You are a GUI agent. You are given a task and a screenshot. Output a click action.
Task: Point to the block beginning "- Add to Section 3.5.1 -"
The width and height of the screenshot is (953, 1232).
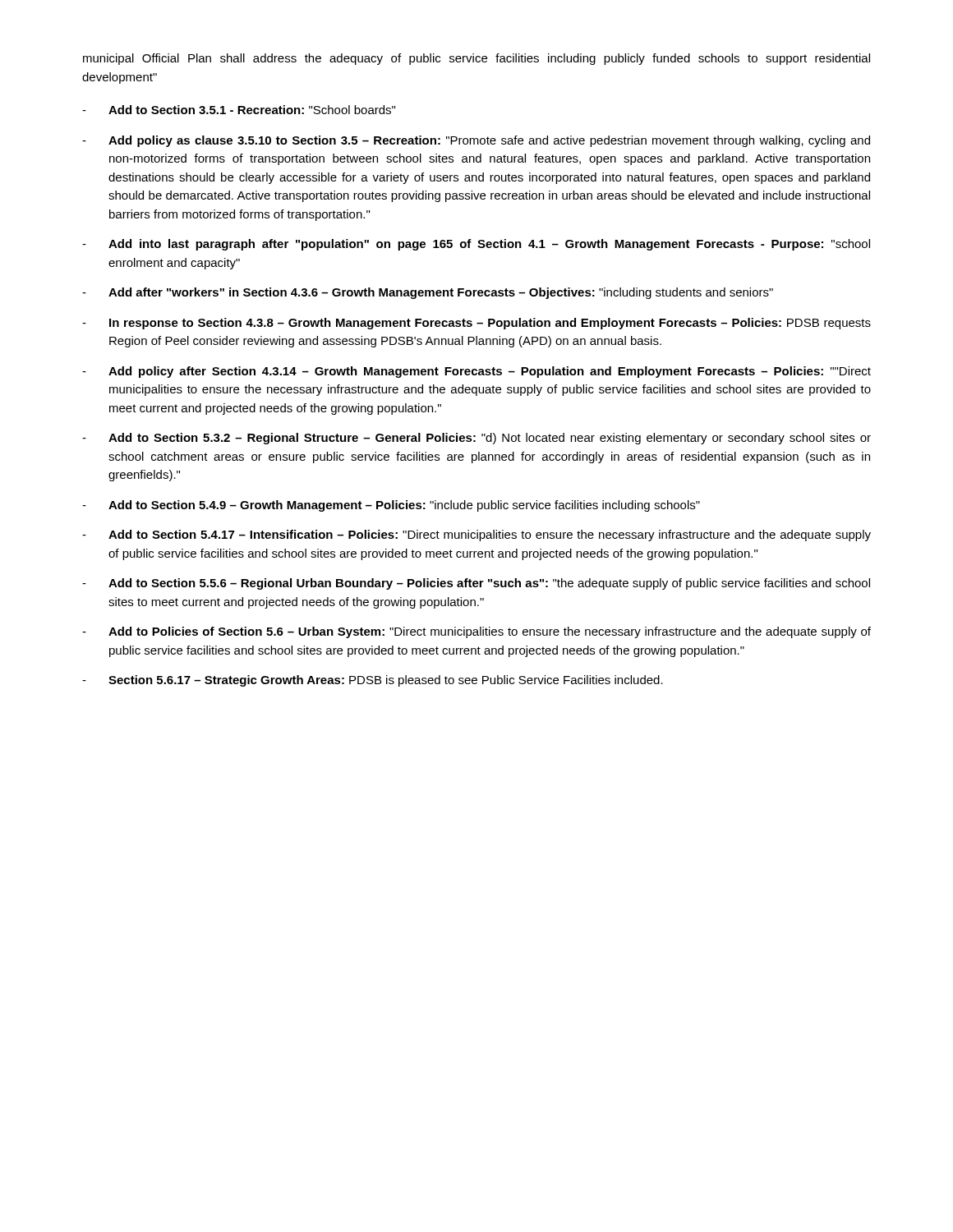[239, 110]
